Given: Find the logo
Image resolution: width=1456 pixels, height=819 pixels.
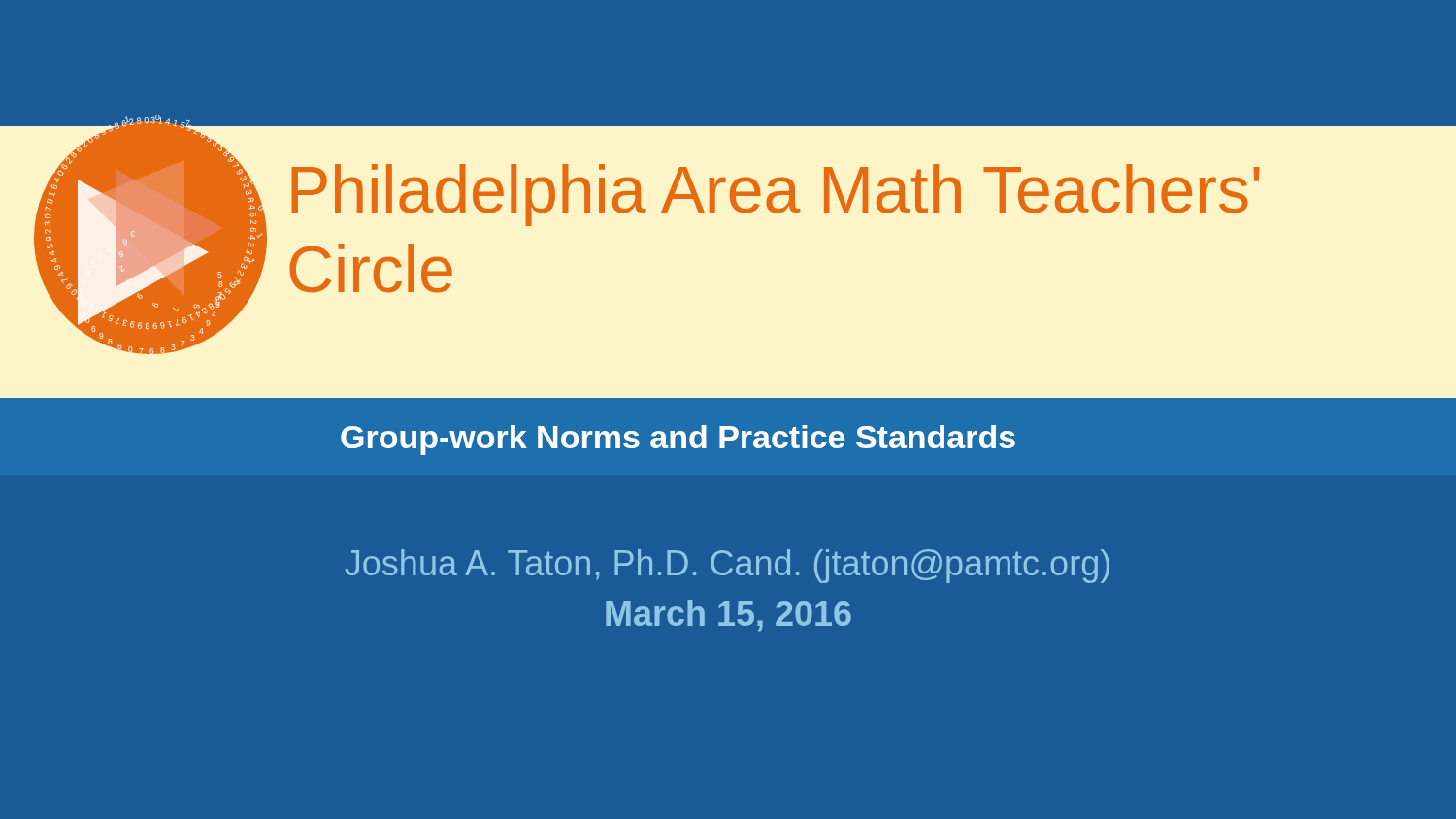Looking at the screenshot, I should (150, 230).
